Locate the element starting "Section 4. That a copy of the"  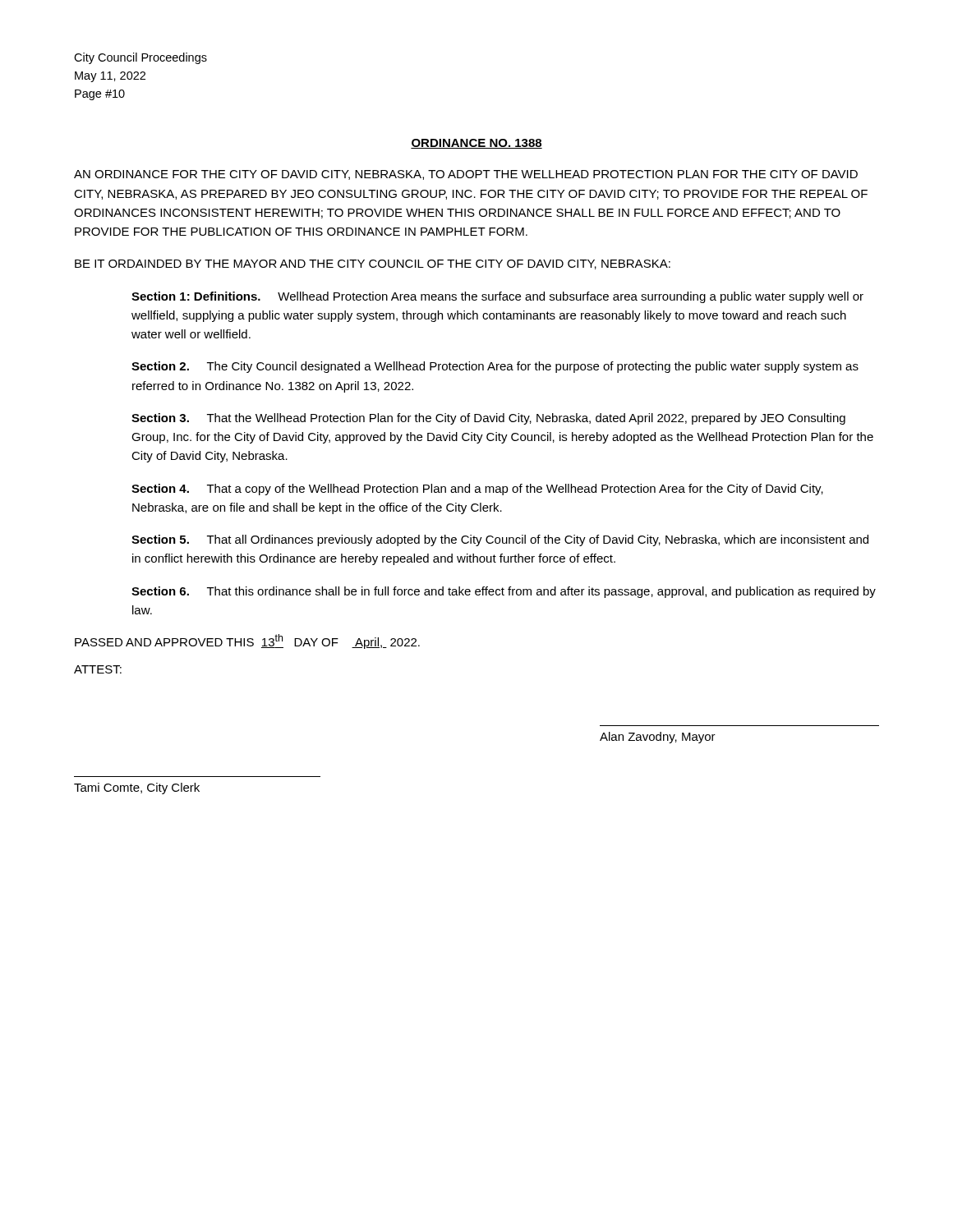point(505,497)
